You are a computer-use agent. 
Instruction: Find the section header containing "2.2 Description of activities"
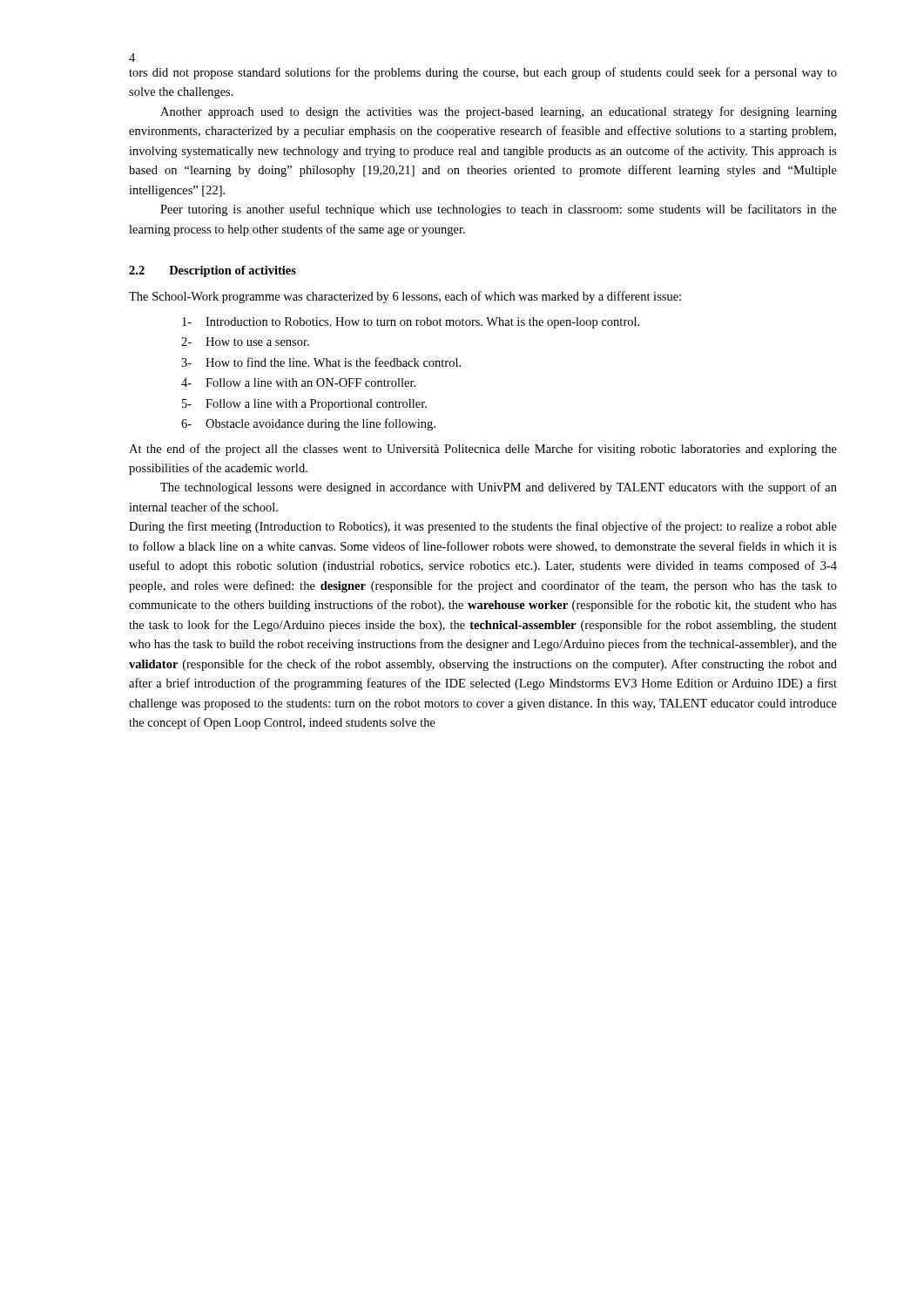click(212, 271)
